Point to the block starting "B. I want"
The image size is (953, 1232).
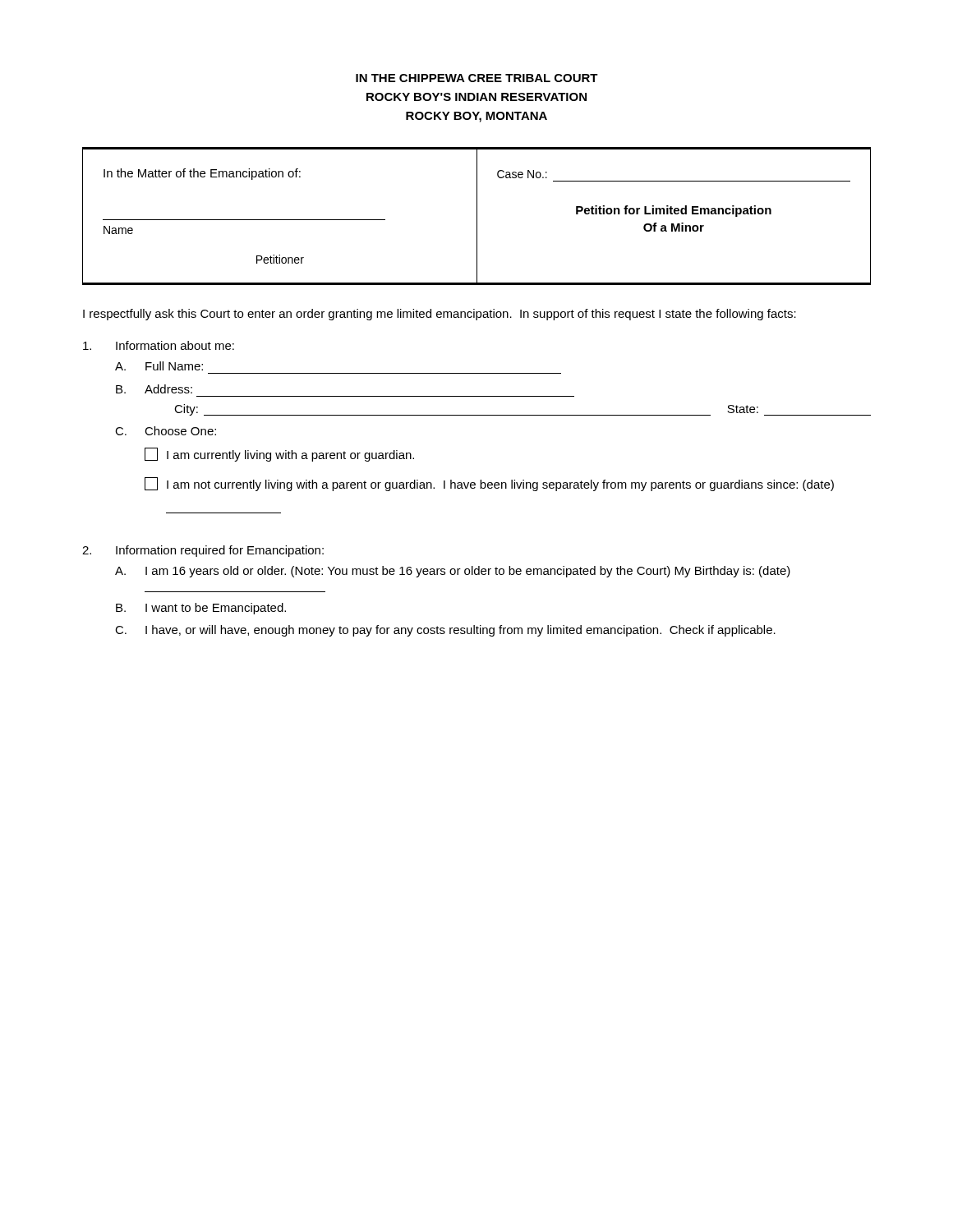click(201, 609)
